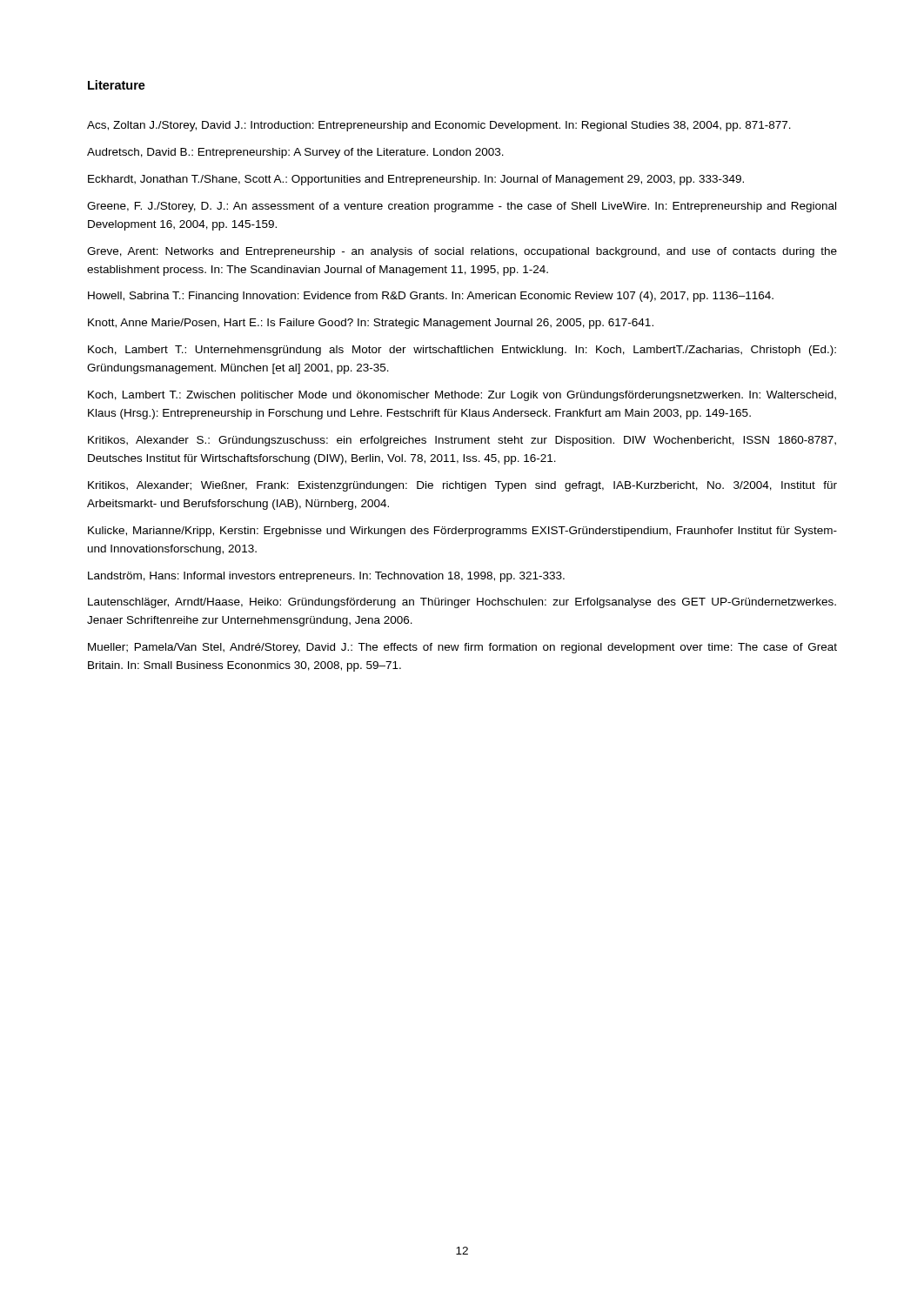The width and height of the screenshot is (924, 1305).
Task: Click on the element starting "Howell, Sabrina T.: Financing Innovation: Evidence"
Action: [x=431, y=296]
